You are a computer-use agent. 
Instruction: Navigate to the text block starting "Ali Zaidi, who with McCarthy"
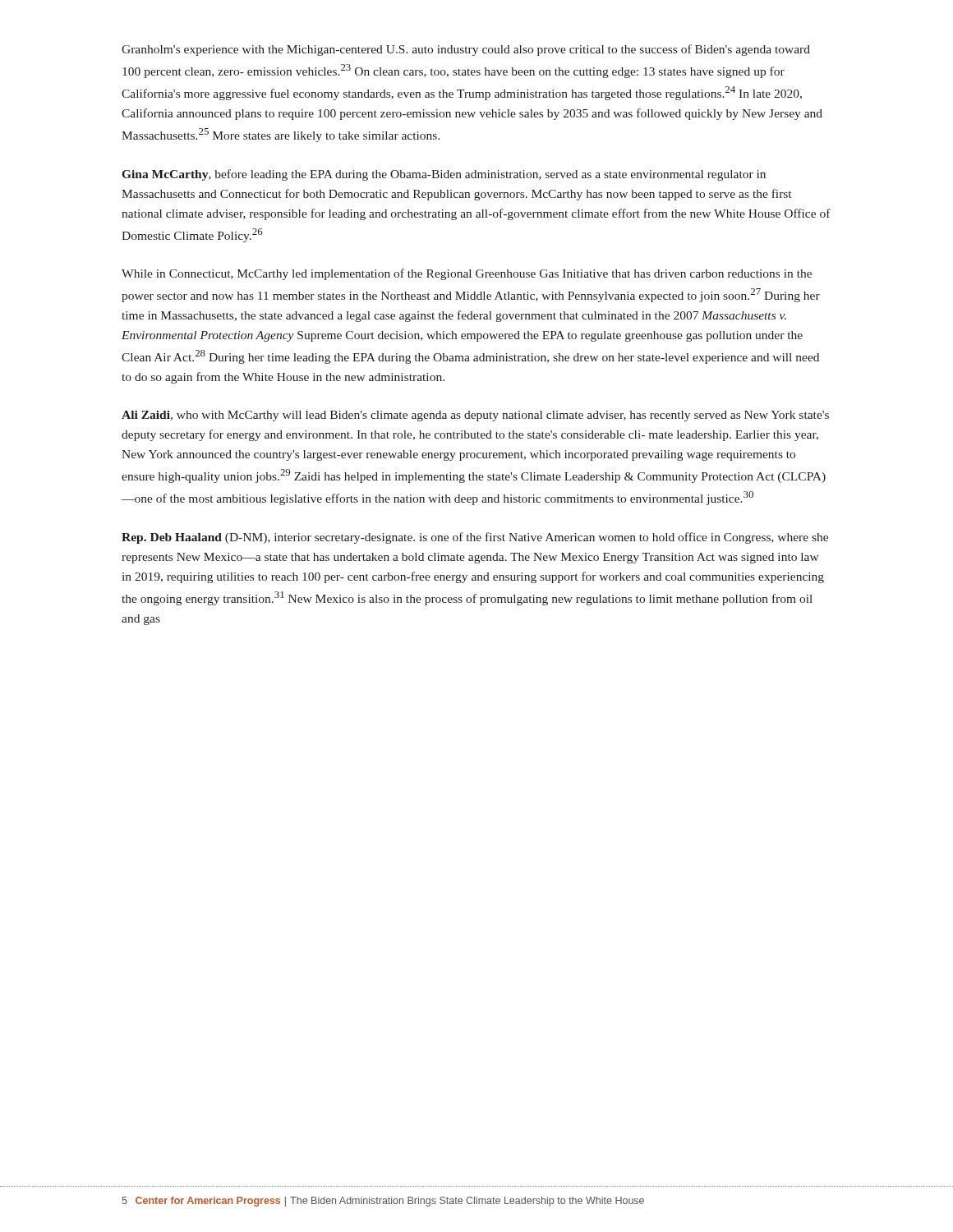(x=475, y=457)
